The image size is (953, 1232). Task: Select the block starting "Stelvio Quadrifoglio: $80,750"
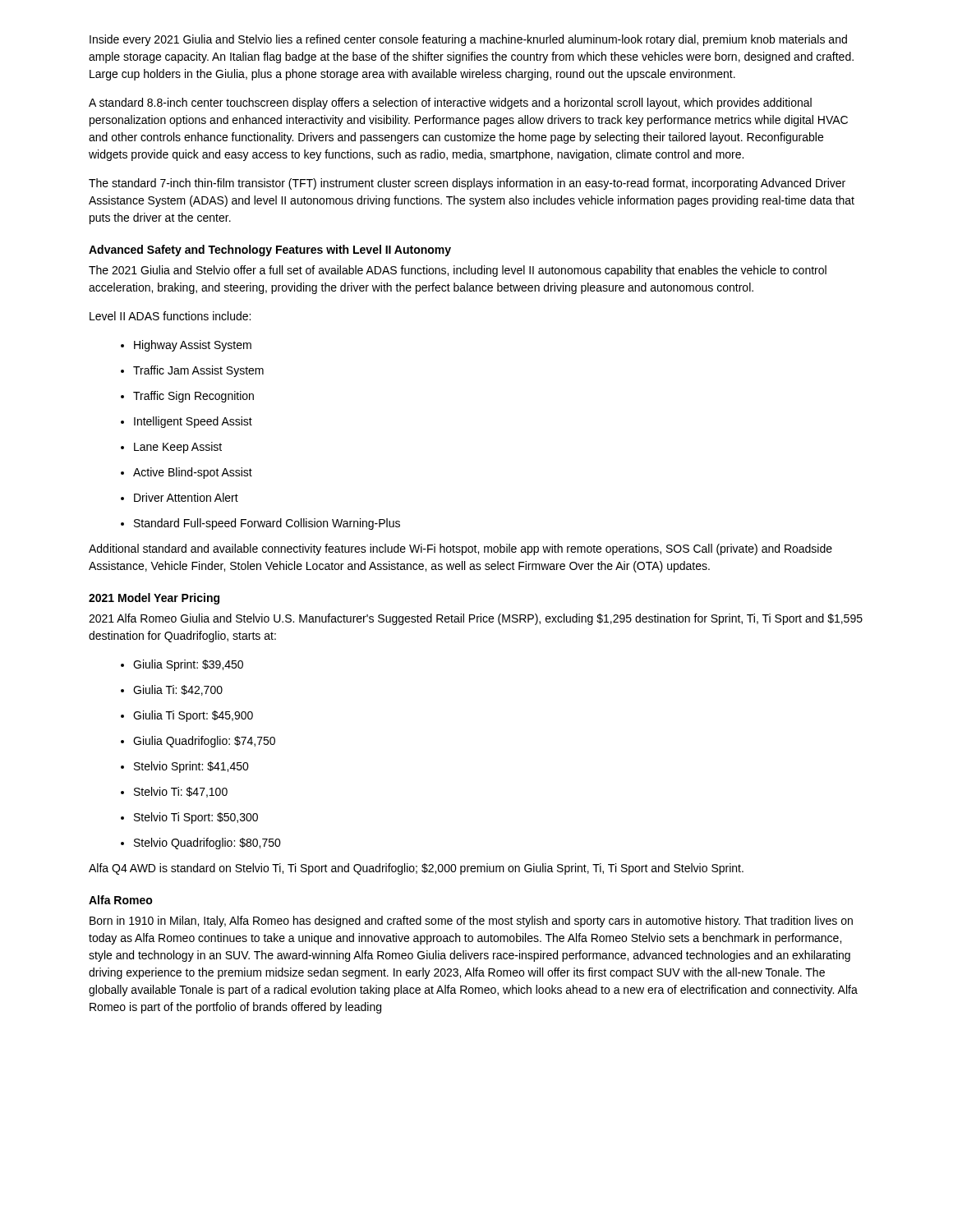201,844
